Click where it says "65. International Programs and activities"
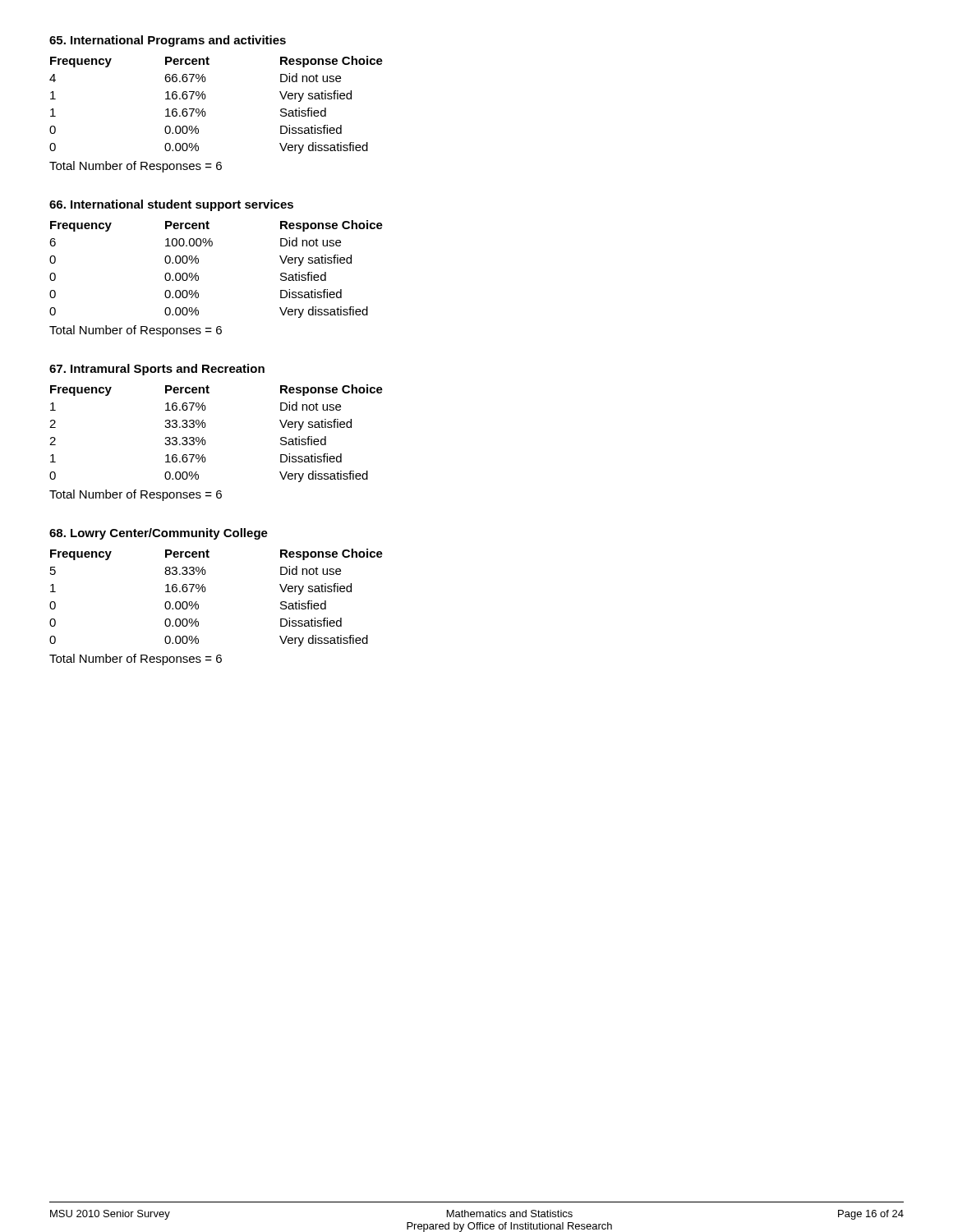The image size is (953, 1232). tap(168, 40)
